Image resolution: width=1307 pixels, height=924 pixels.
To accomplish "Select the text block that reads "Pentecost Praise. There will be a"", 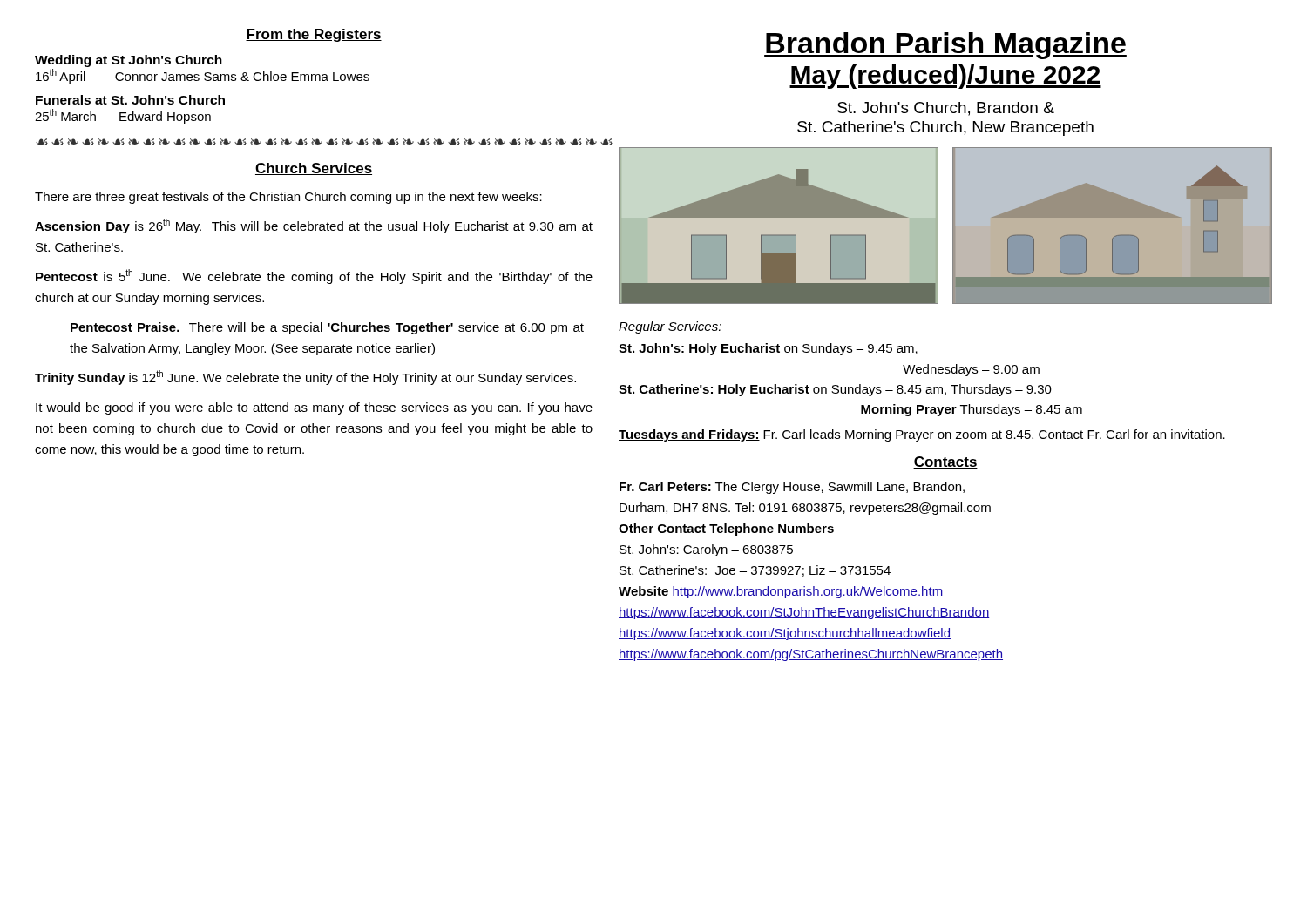I will coord(327,337).
